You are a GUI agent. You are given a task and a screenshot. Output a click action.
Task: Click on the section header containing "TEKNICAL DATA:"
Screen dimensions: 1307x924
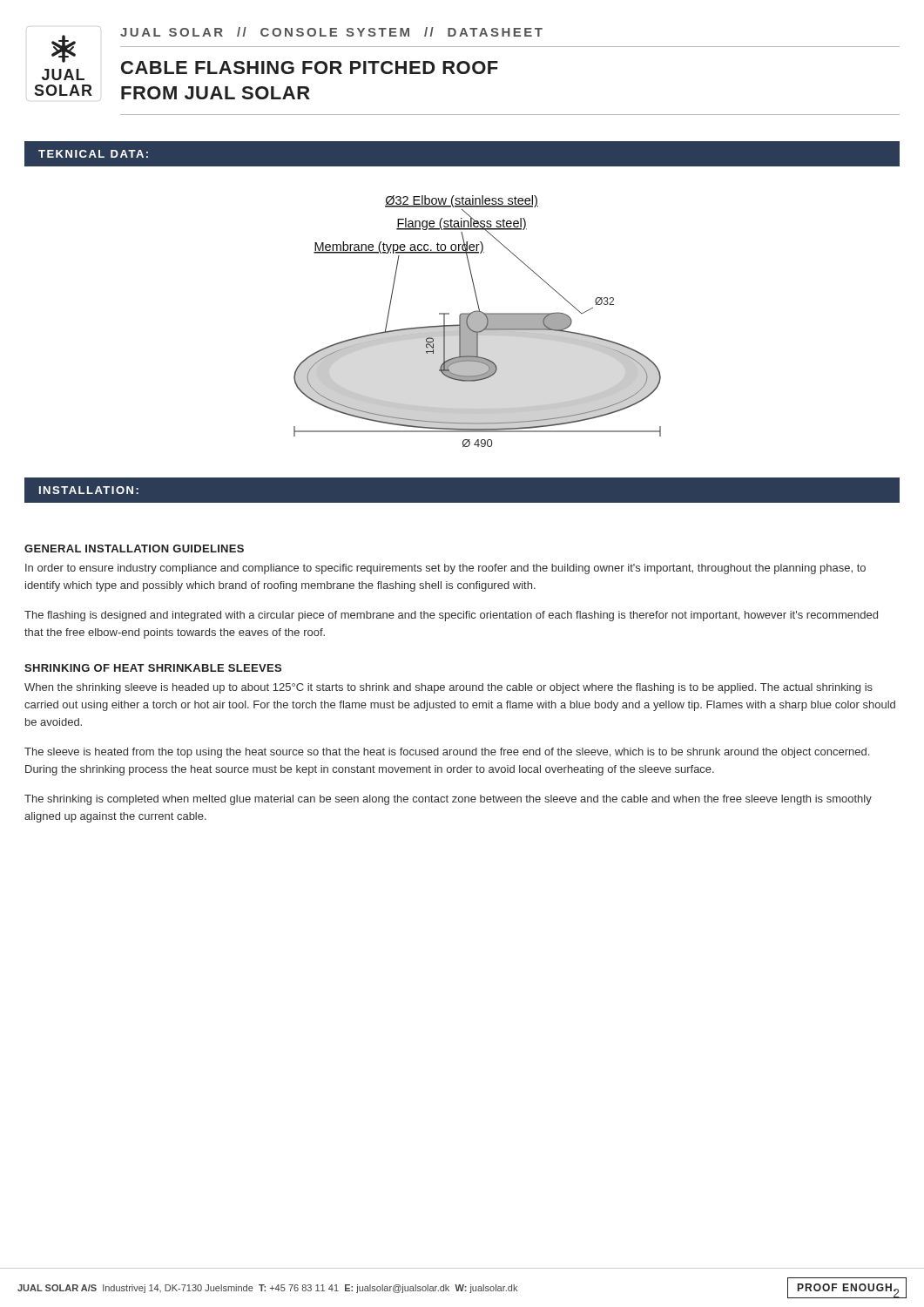(x=93, y=154)
